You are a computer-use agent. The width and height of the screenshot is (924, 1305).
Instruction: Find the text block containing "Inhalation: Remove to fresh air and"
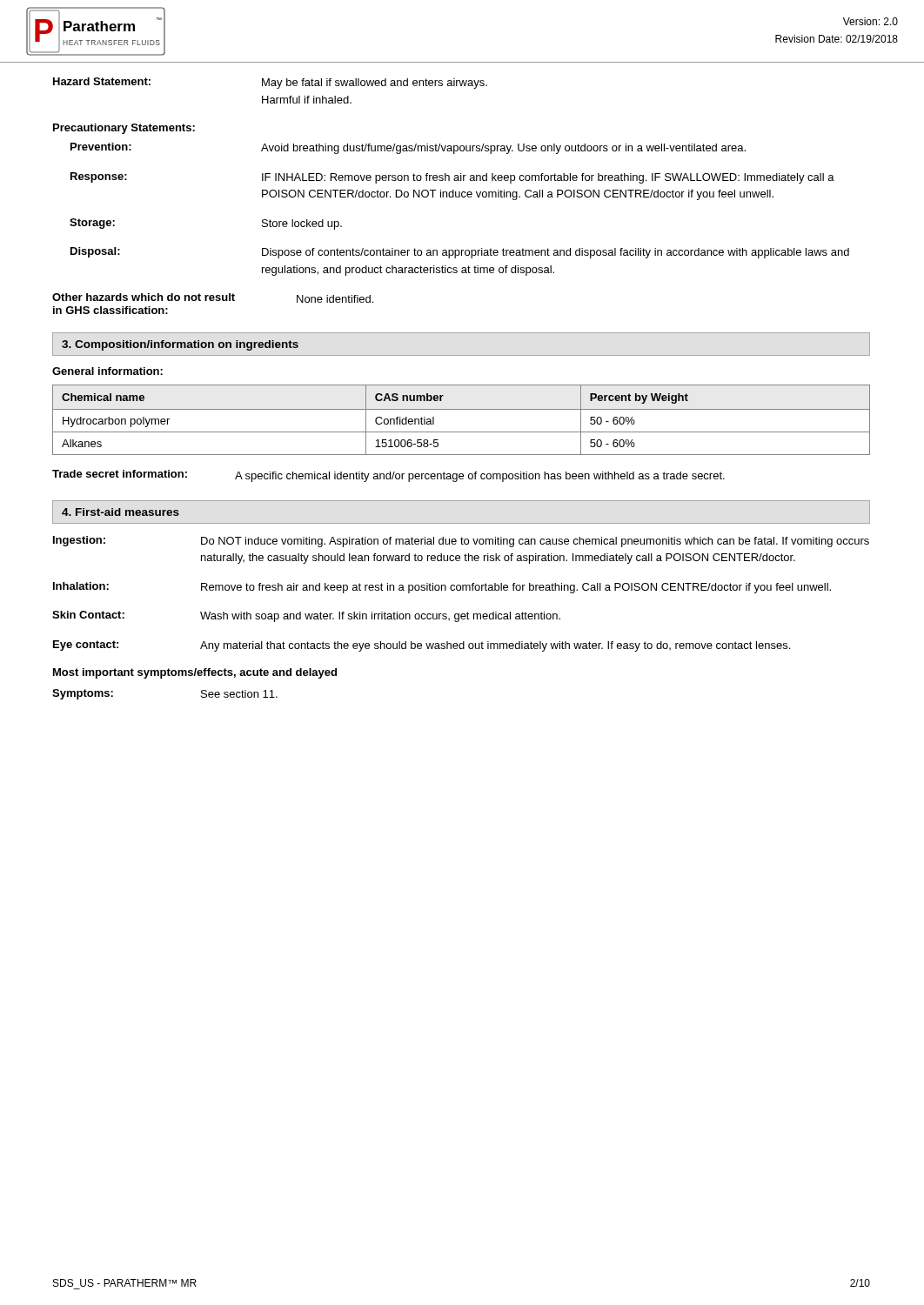click(461, 587)
